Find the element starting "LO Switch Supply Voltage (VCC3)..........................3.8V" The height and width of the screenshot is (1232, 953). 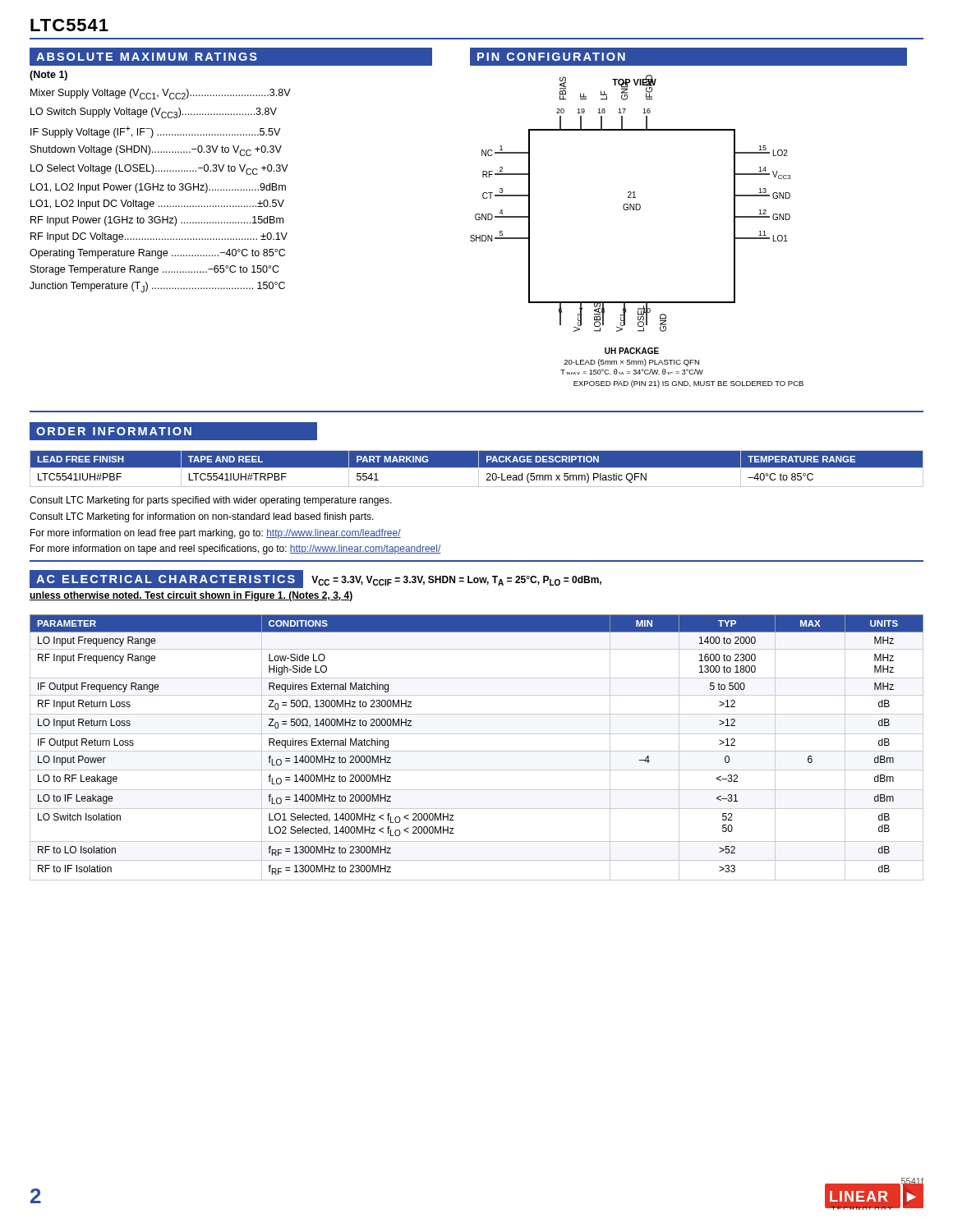tap(153, 113)
